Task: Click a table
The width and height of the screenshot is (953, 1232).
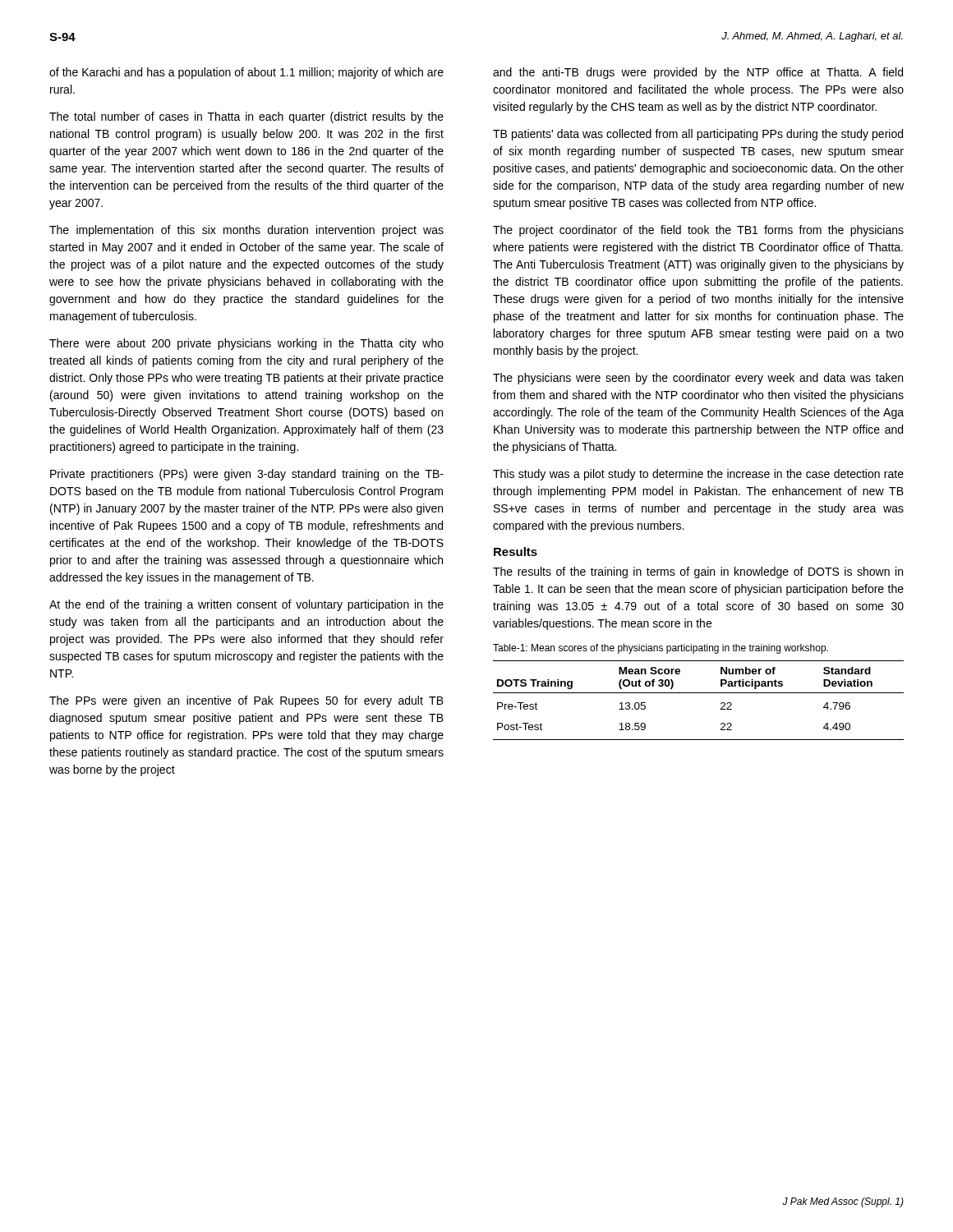Action: point(698,700)
